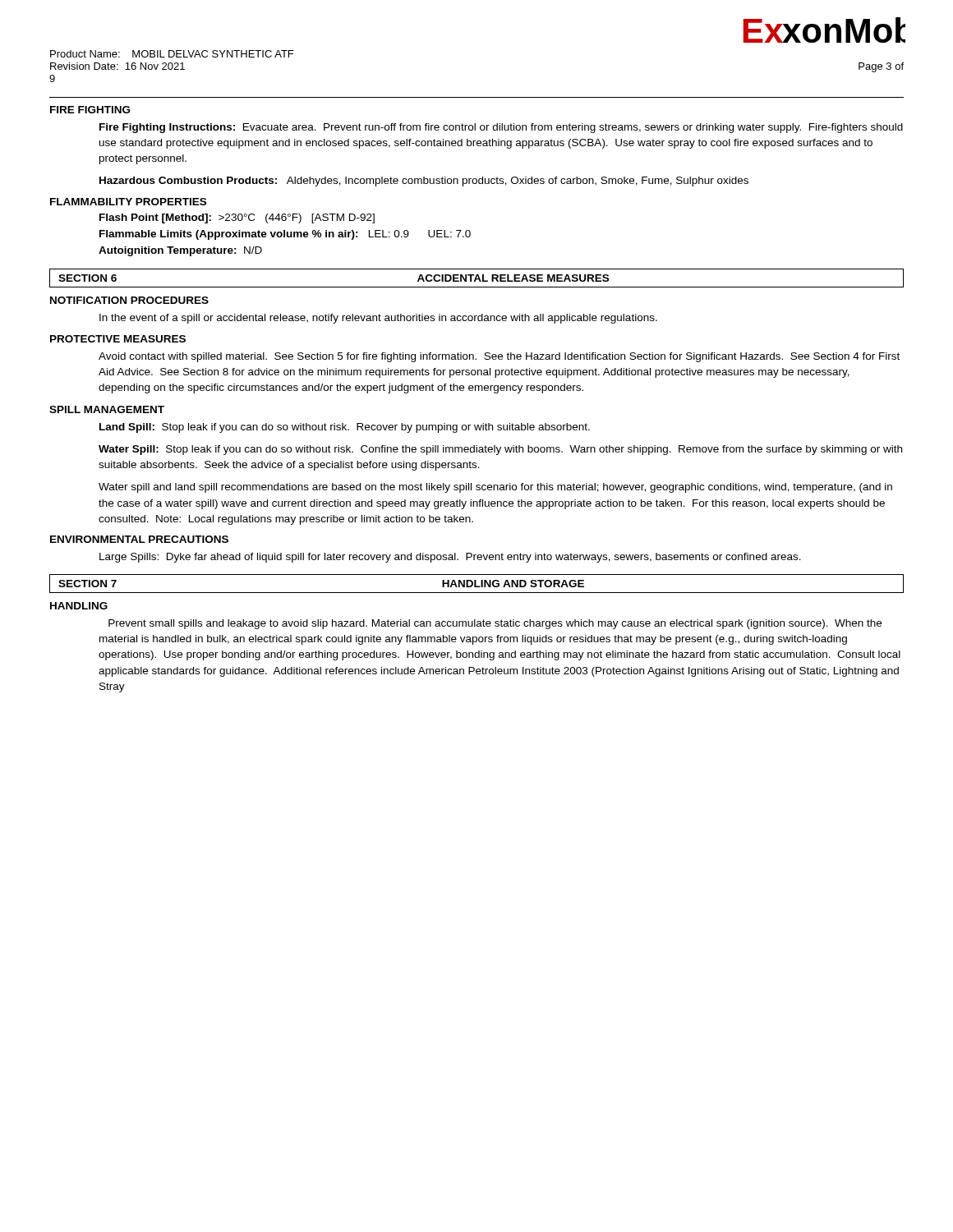The height and width of the screenshot is (1232, 953).
Task: Point to the block beginning "Flash Point [Method]: >230°C (446°F) [ASTM D-92] Flammable"
Action: click(x=237, y=218)
